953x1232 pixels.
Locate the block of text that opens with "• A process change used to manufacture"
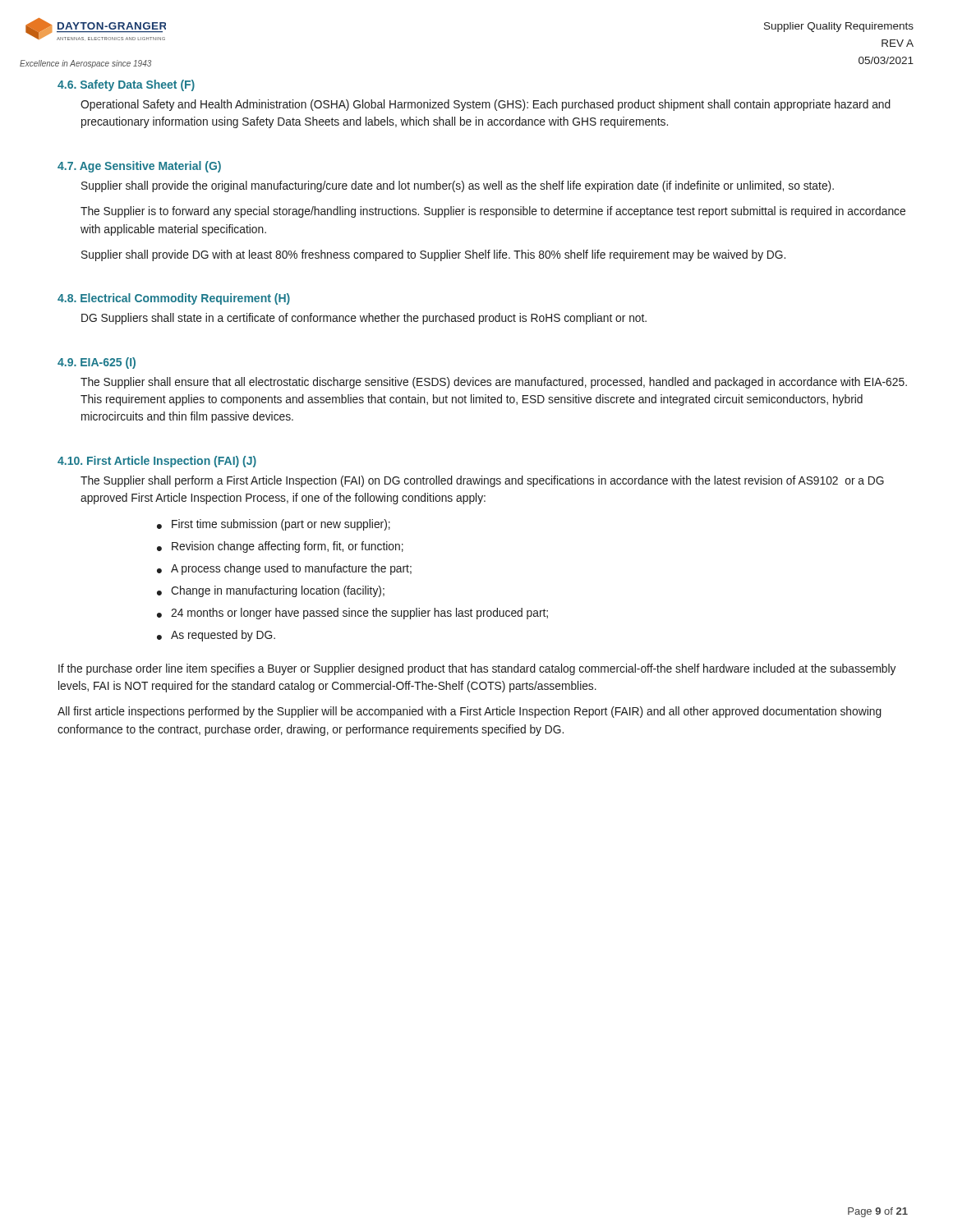284,569
